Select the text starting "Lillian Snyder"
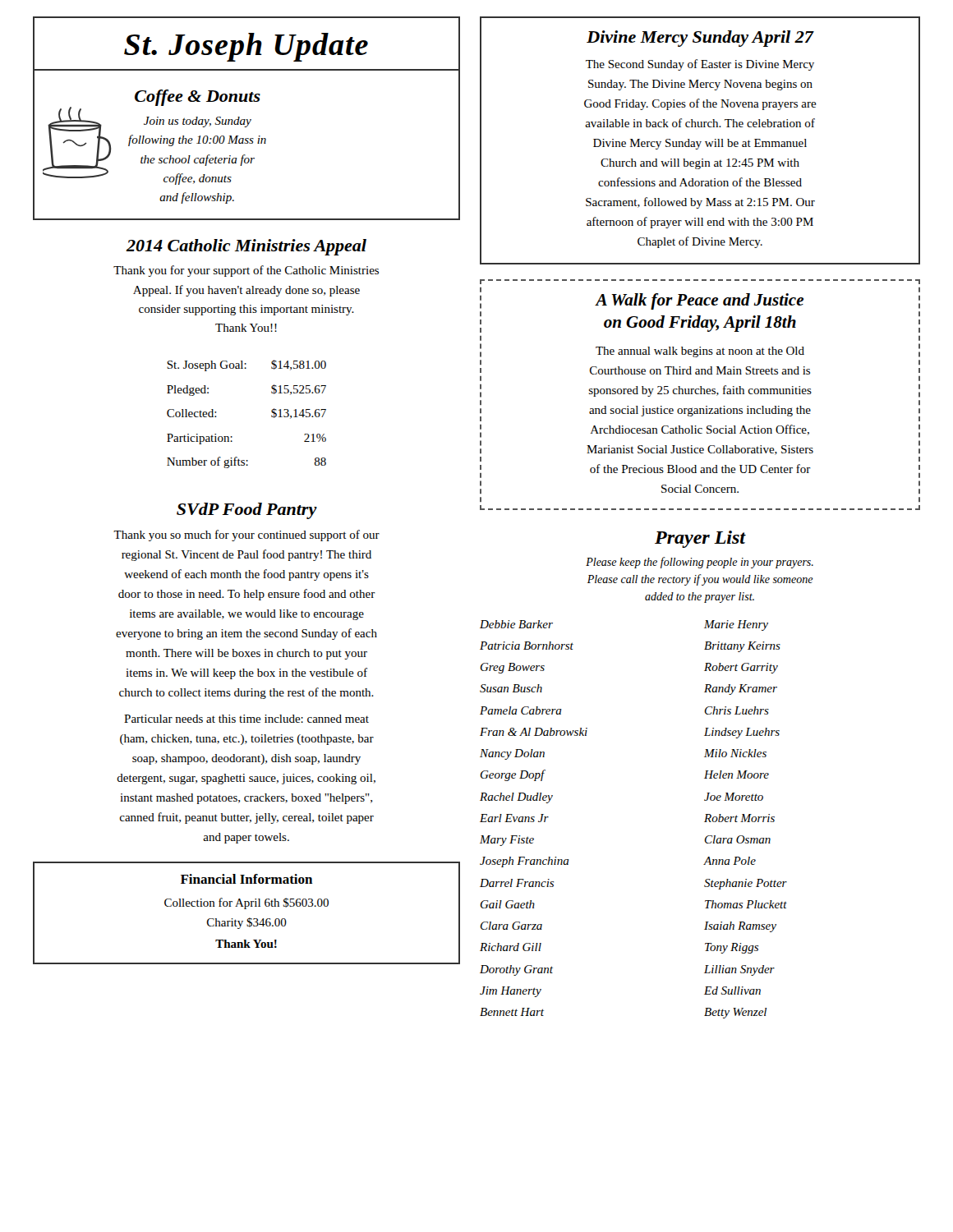 click(739, 969)
